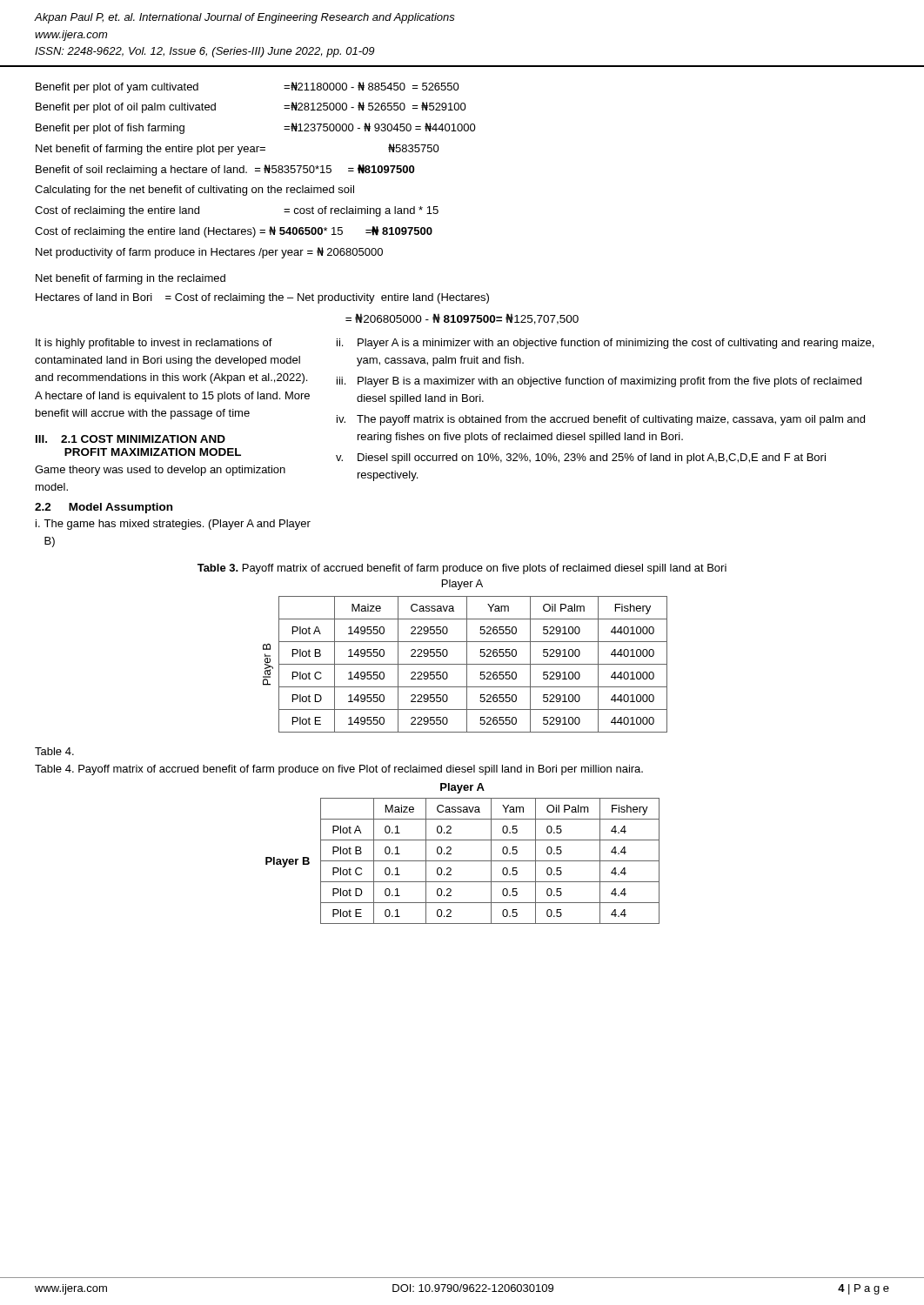Screen dimensions: 1305x924
Task: Where is the passage that starts "v. Diesel spill occurred"?
Action: coord(613,466)
